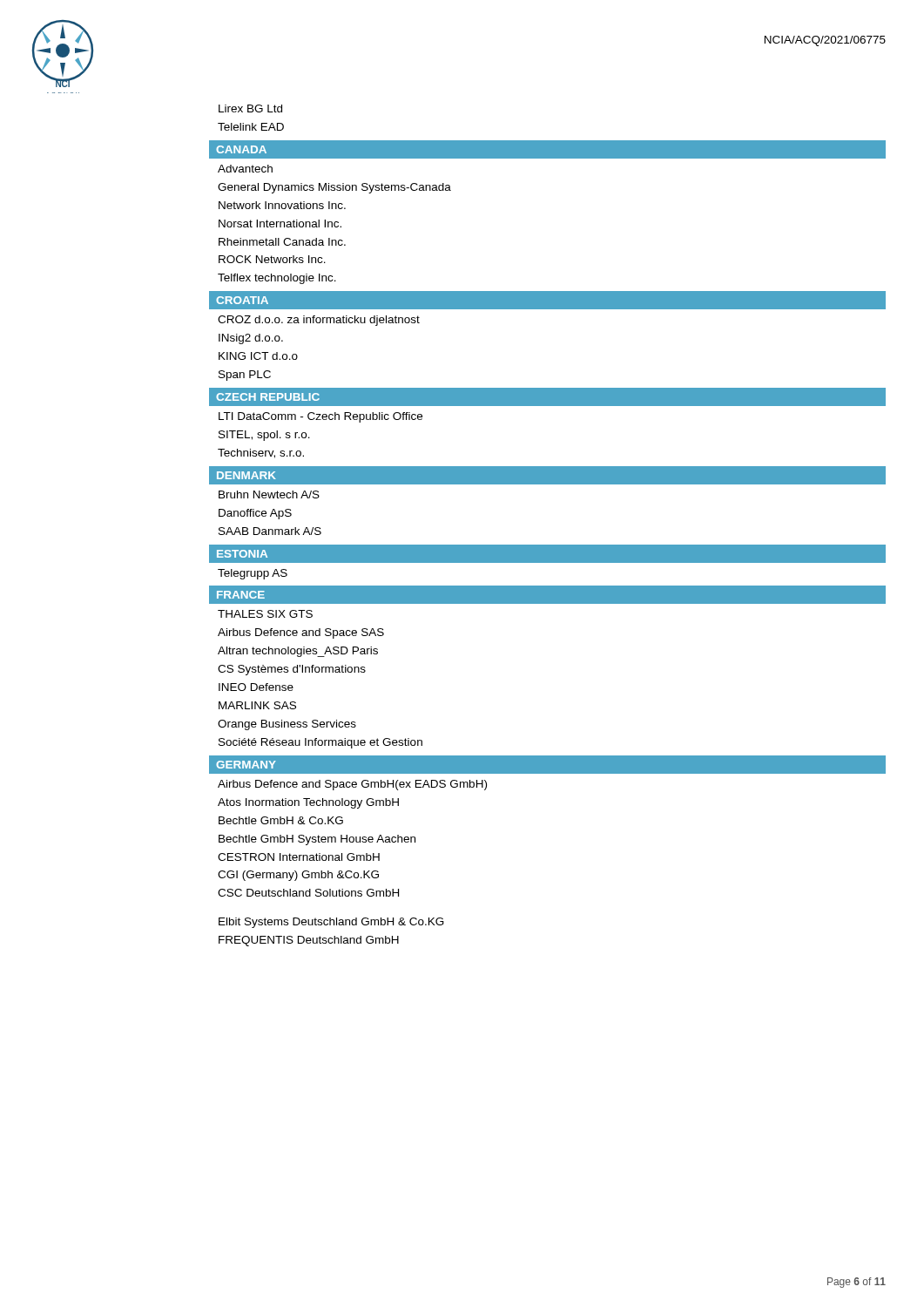Viewport: 924px width, 1307px height.
Task: Click on the block starting "Telflex technologie Inc."
Action: [x=277, y=278]
